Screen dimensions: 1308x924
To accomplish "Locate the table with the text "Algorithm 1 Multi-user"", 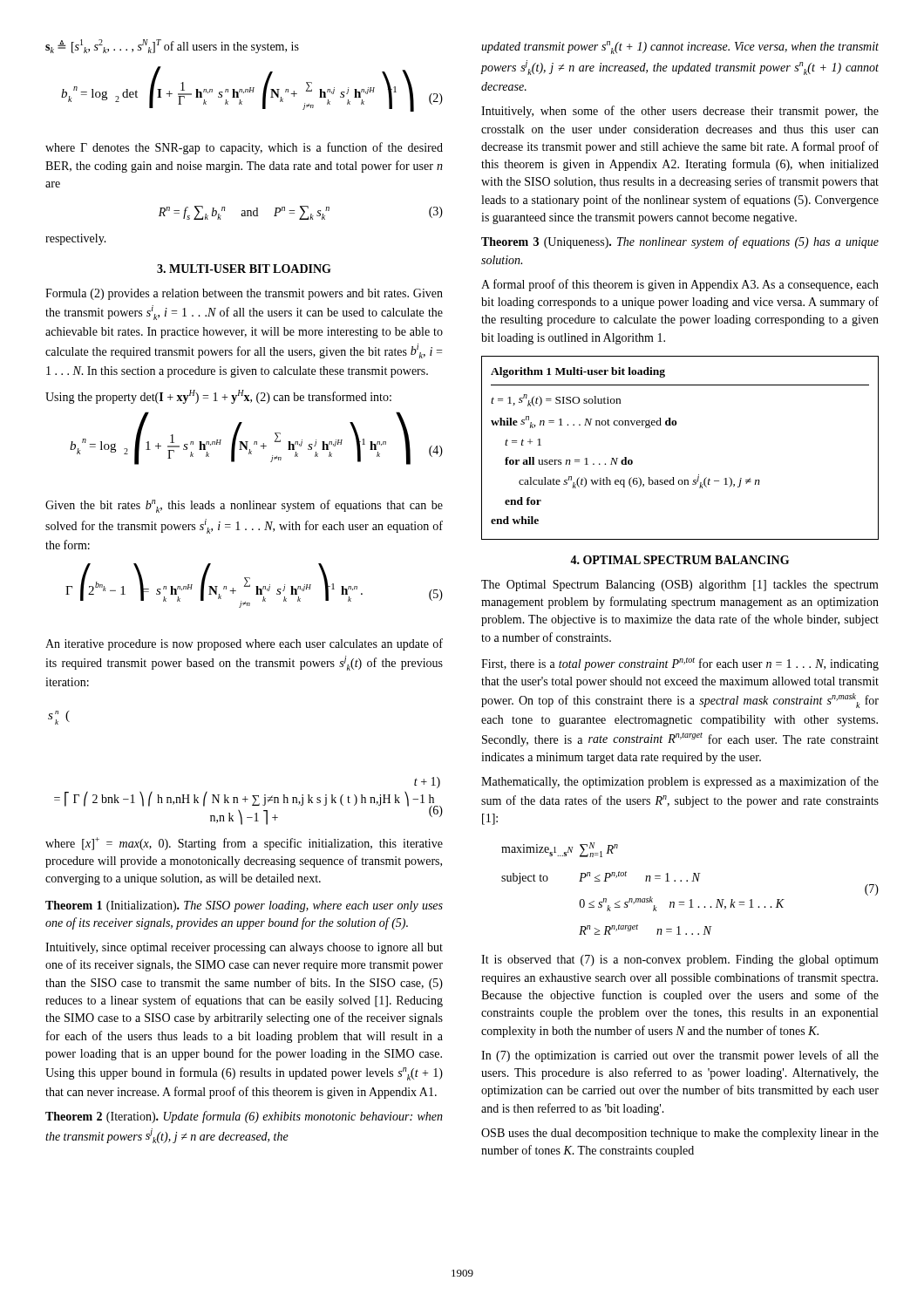I will [680, 448].
